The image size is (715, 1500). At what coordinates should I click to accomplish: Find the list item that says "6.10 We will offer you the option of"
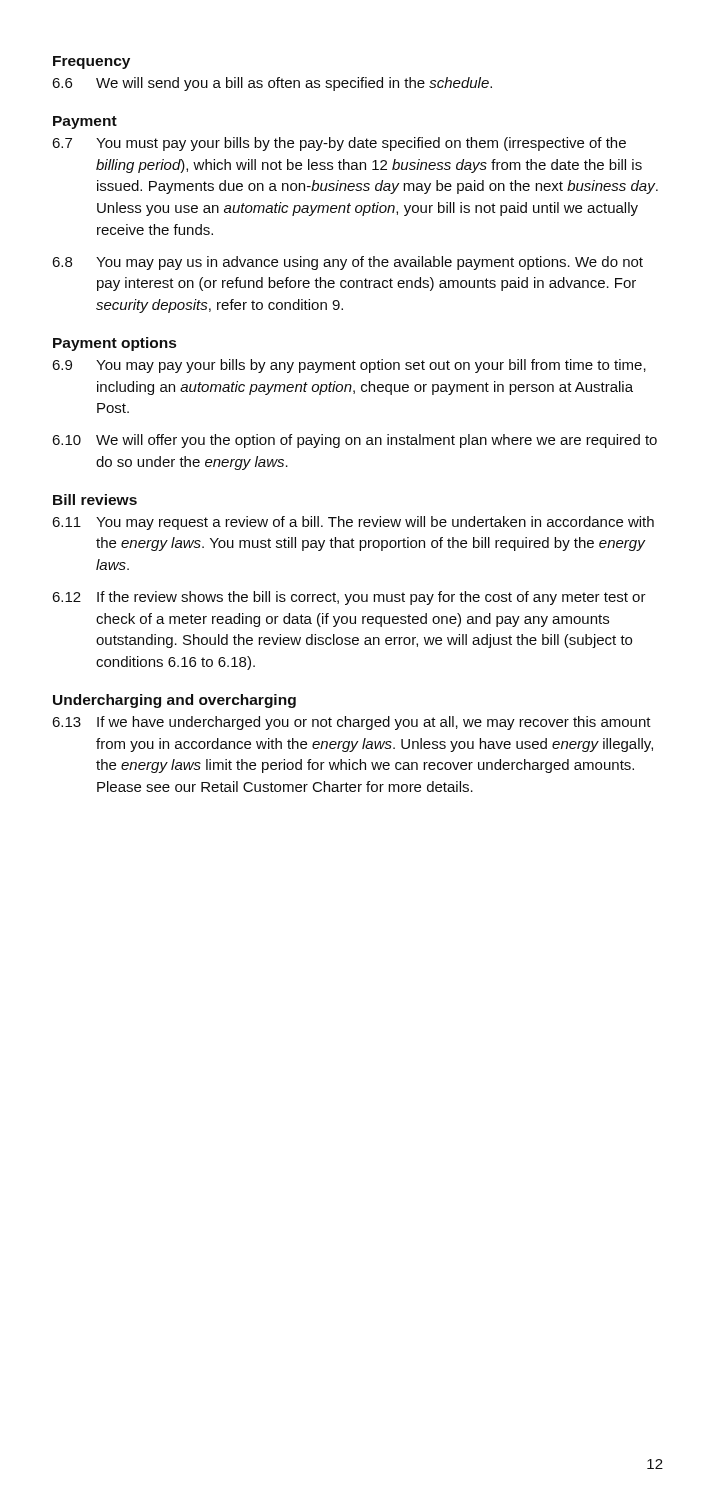coord(358,451)
